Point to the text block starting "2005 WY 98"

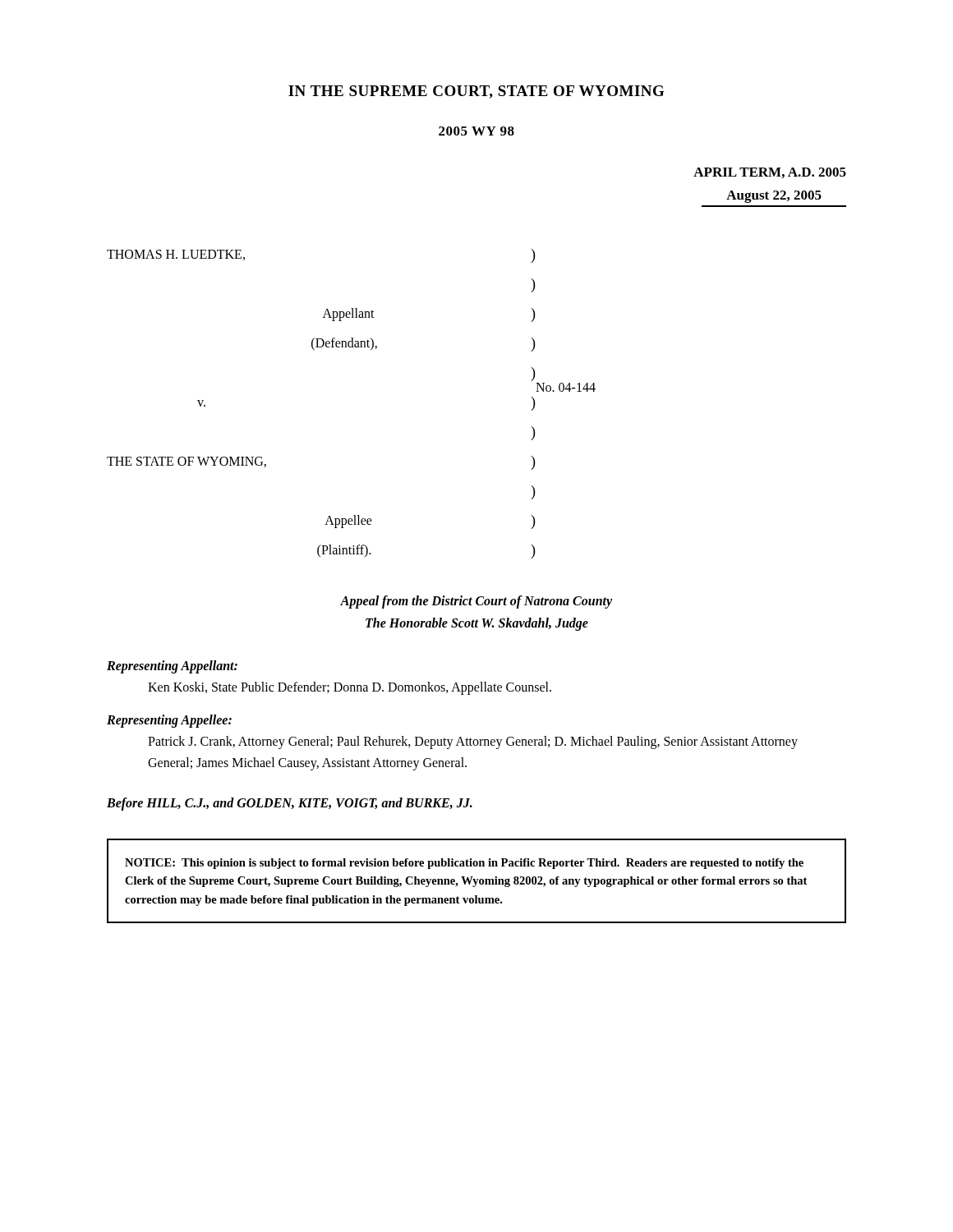point(476,131)
